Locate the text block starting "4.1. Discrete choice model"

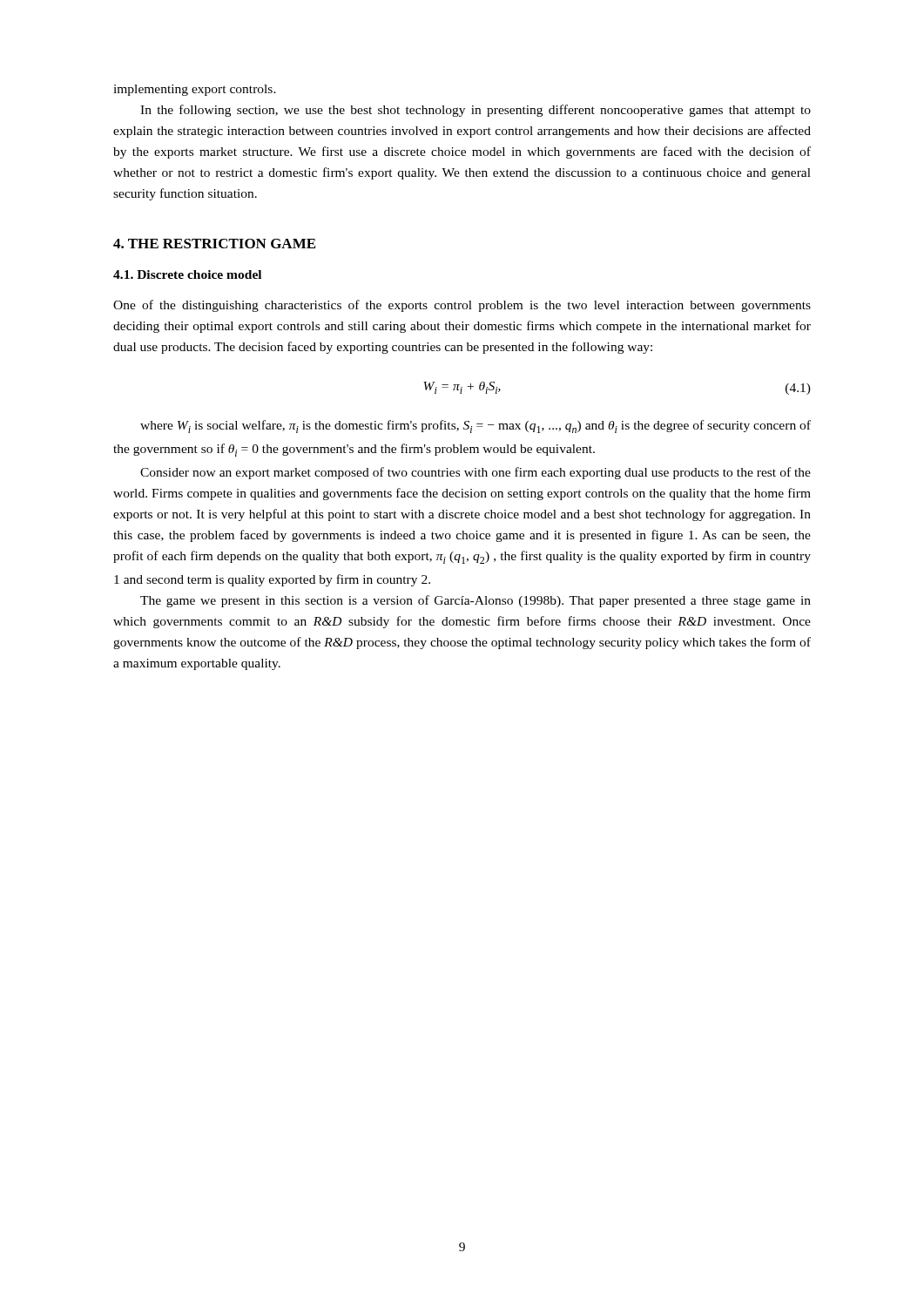pyautogui.click(x=187, y=274)
